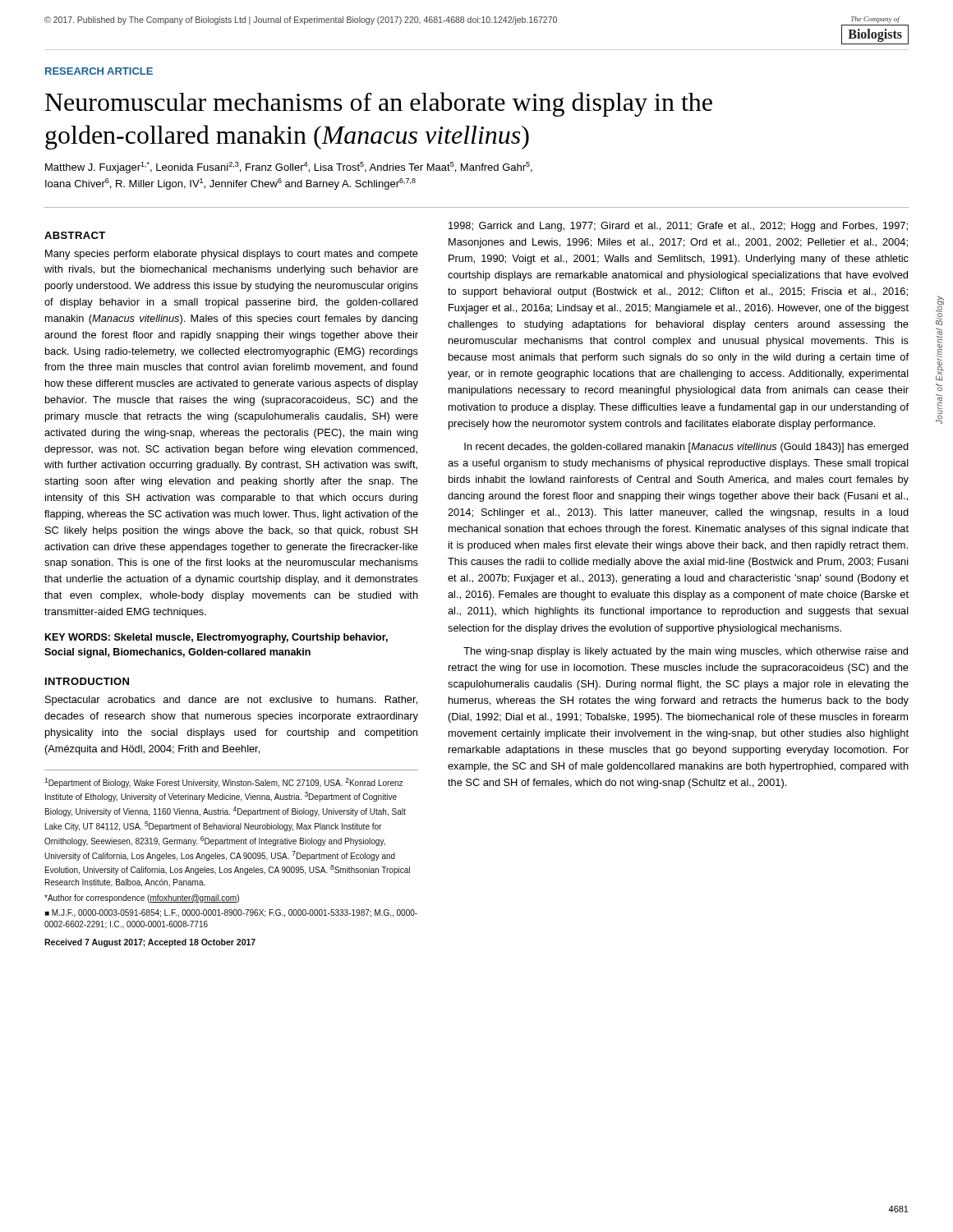Point to the block beginning "Spectacular acrobatics and dance are not exclusive to"
Screen dimensions: 1232x953
[231, 725]
